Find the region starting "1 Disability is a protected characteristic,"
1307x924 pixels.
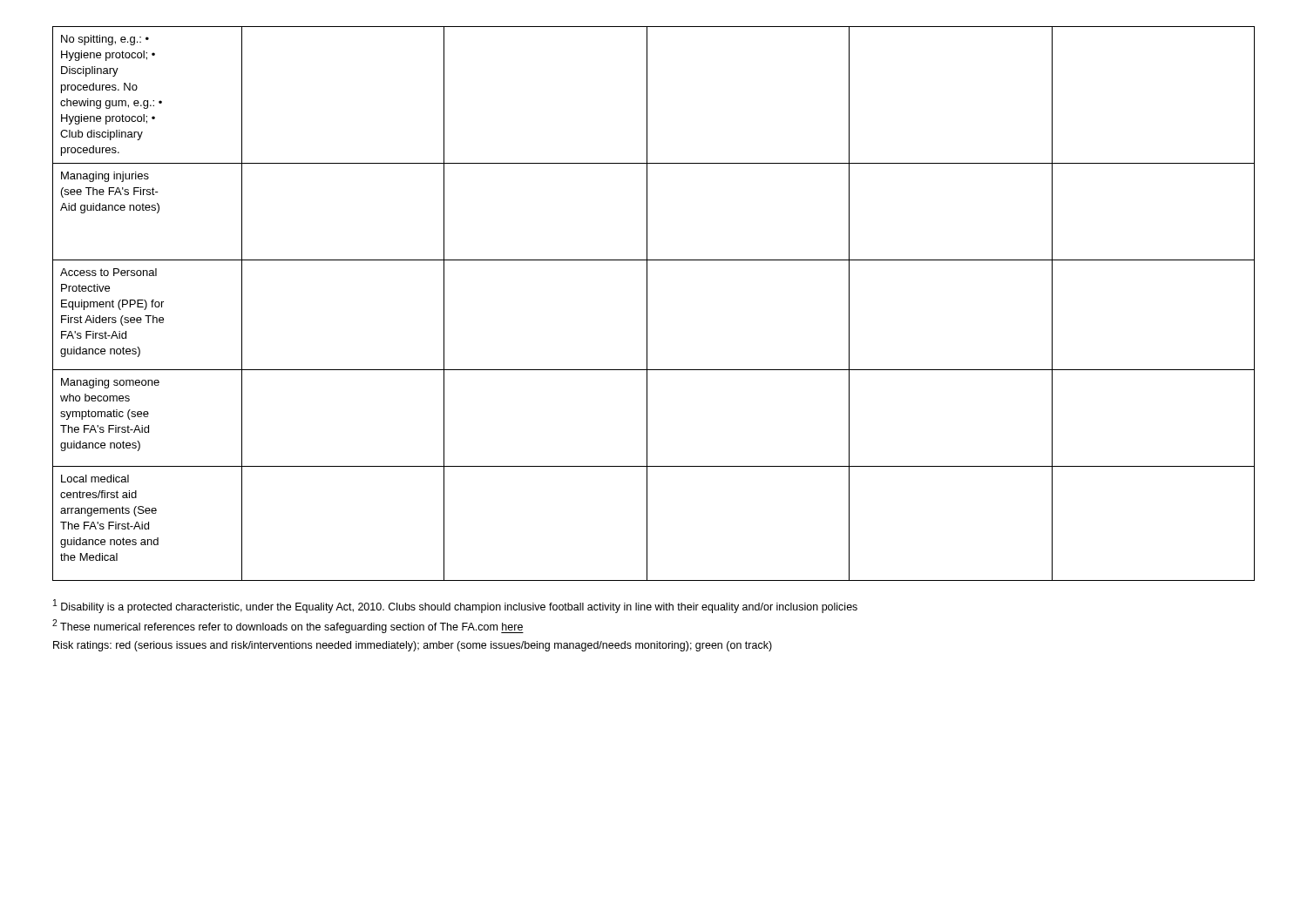pyautogui.click(x=455, y=605)
